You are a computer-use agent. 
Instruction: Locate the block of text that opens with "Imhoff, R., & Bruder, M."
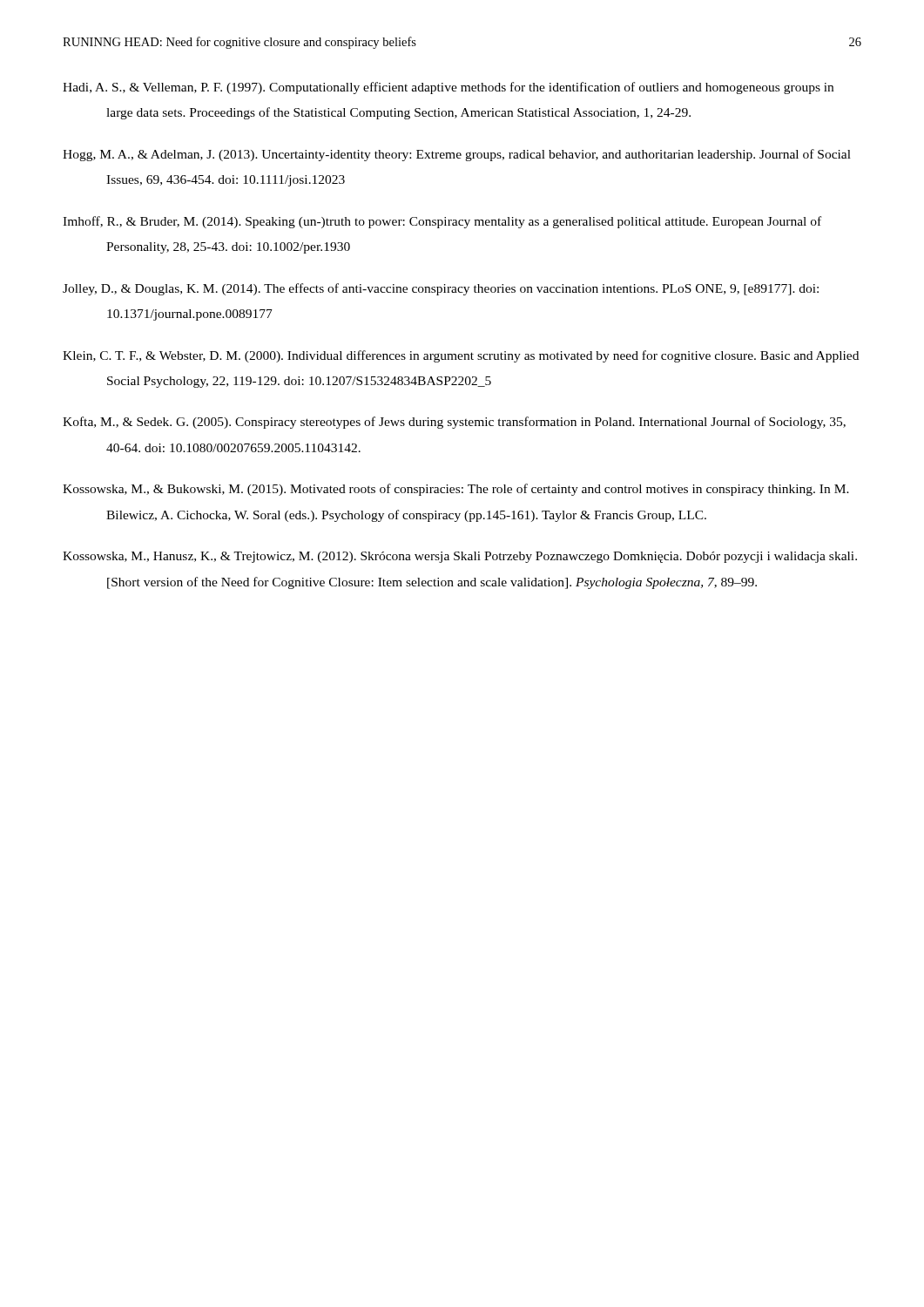tap(442, 233)
